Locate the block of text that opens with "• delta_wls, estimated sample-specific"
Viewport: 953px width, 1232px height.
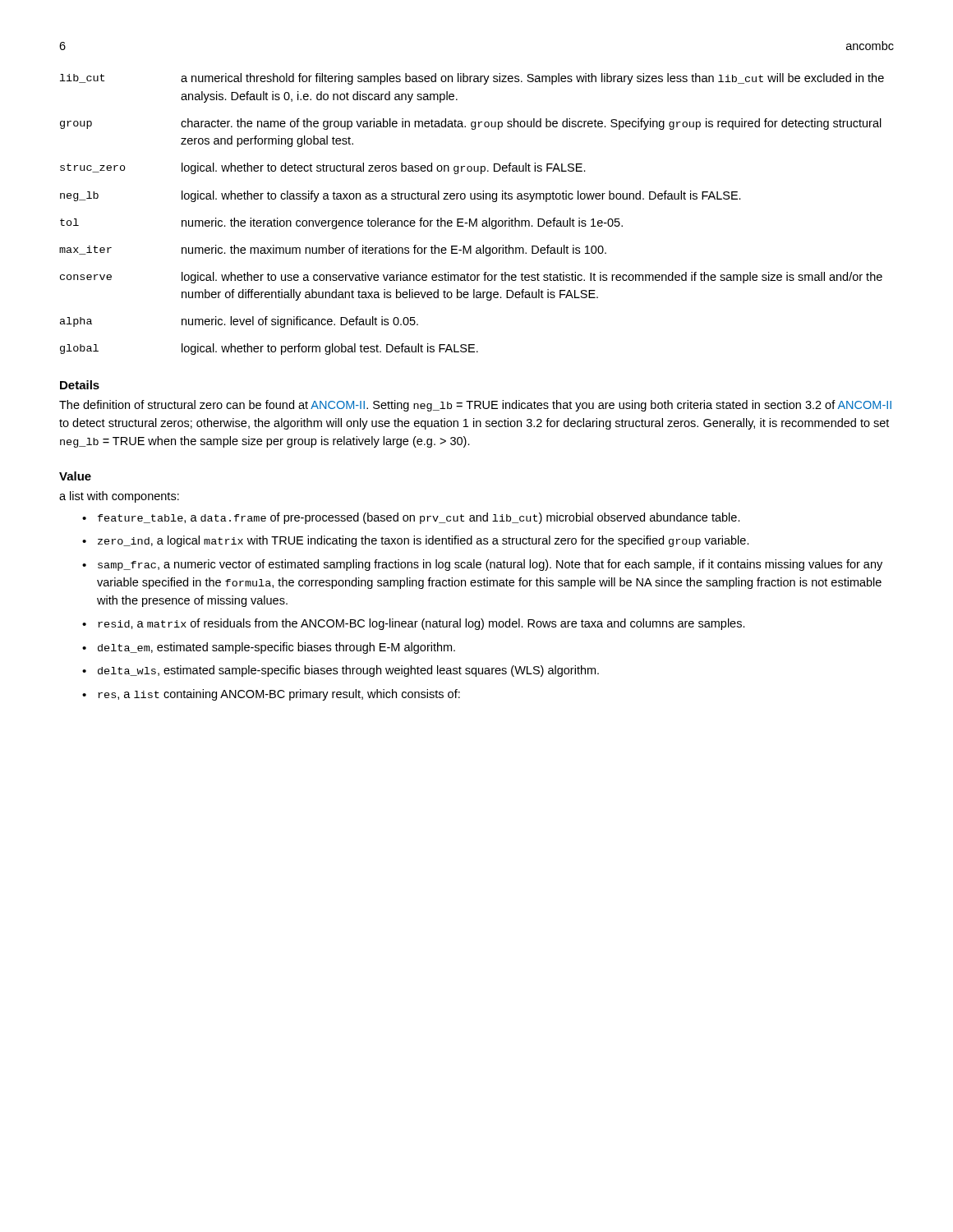pos(488,671)
